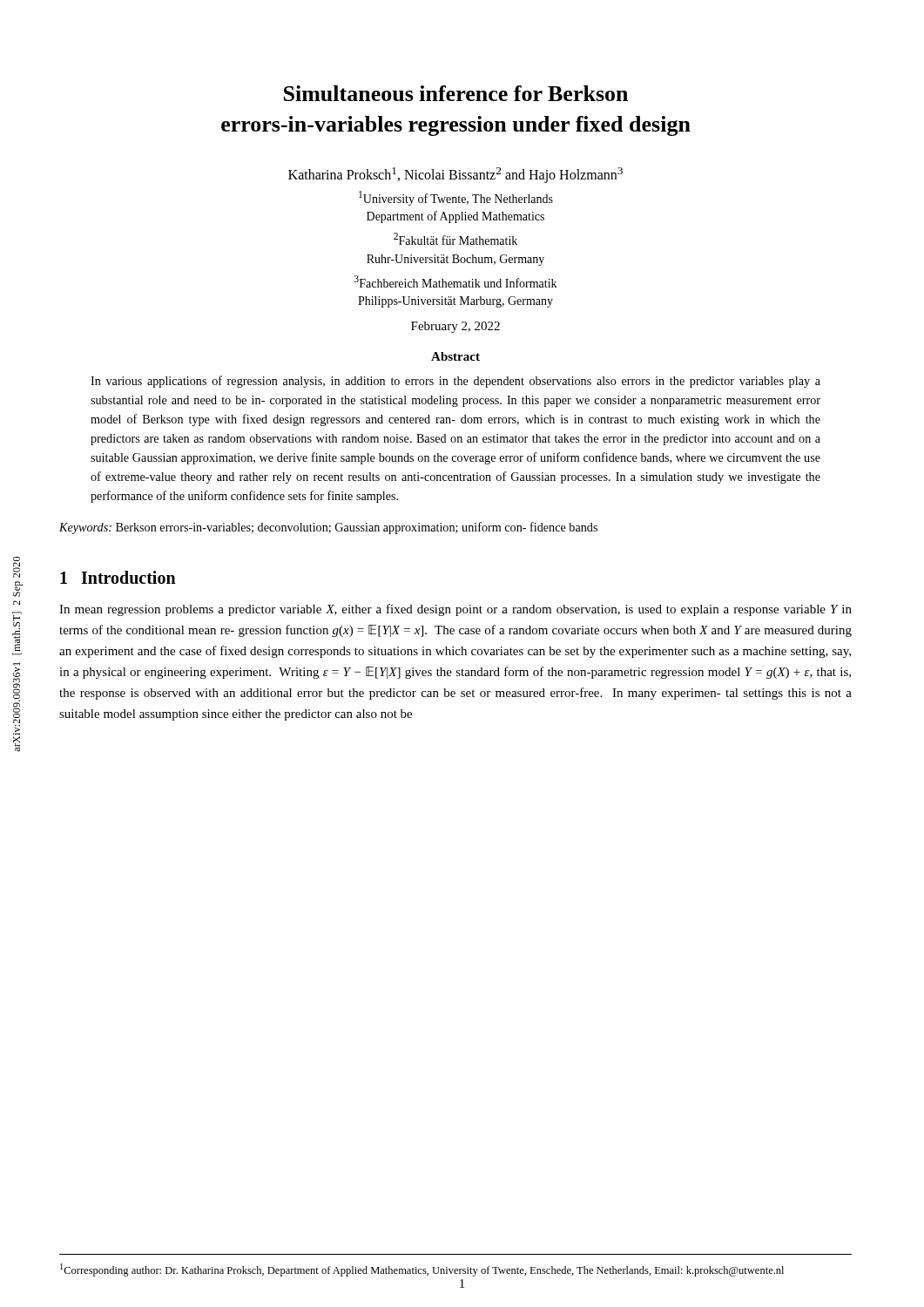Select the region starting "1Corresponding author: Dr. Katharina Proksch, Department of"
This screenshot has width=924, height=1307.
422,1269
